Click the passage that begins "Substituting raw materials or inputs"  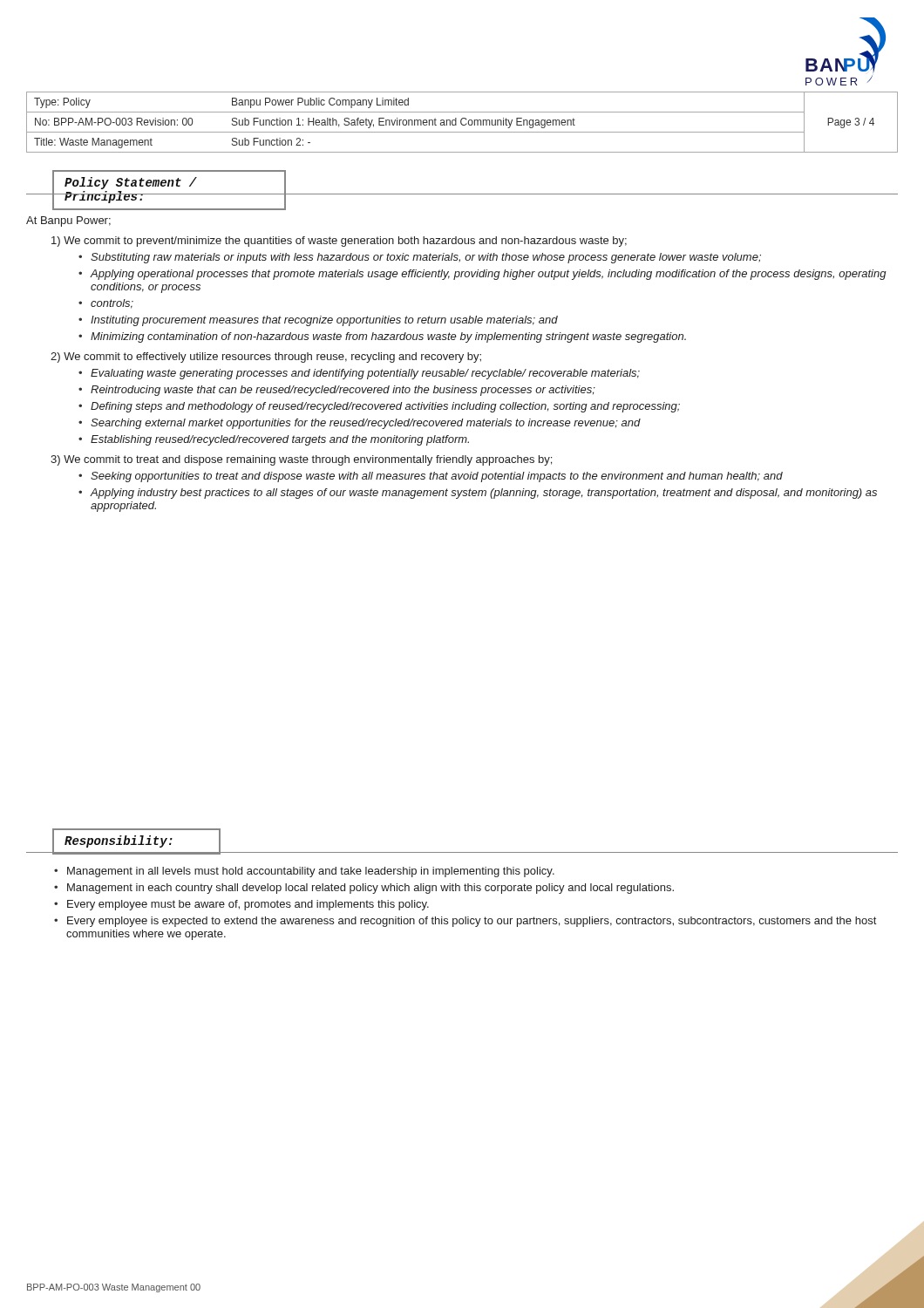[x=426, y=257]
